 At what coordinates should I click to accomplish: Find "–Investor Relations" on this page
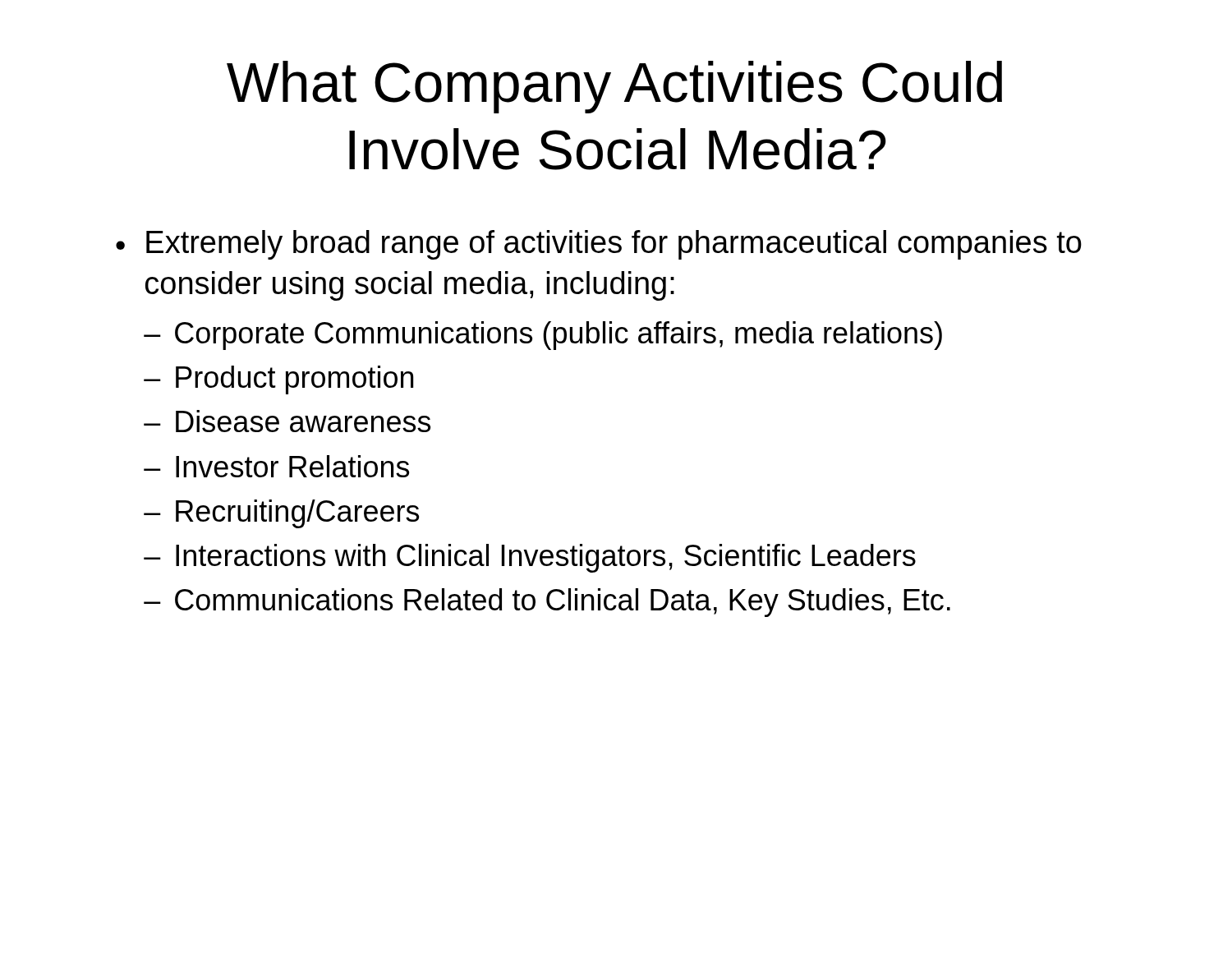[x=277, y=467]
